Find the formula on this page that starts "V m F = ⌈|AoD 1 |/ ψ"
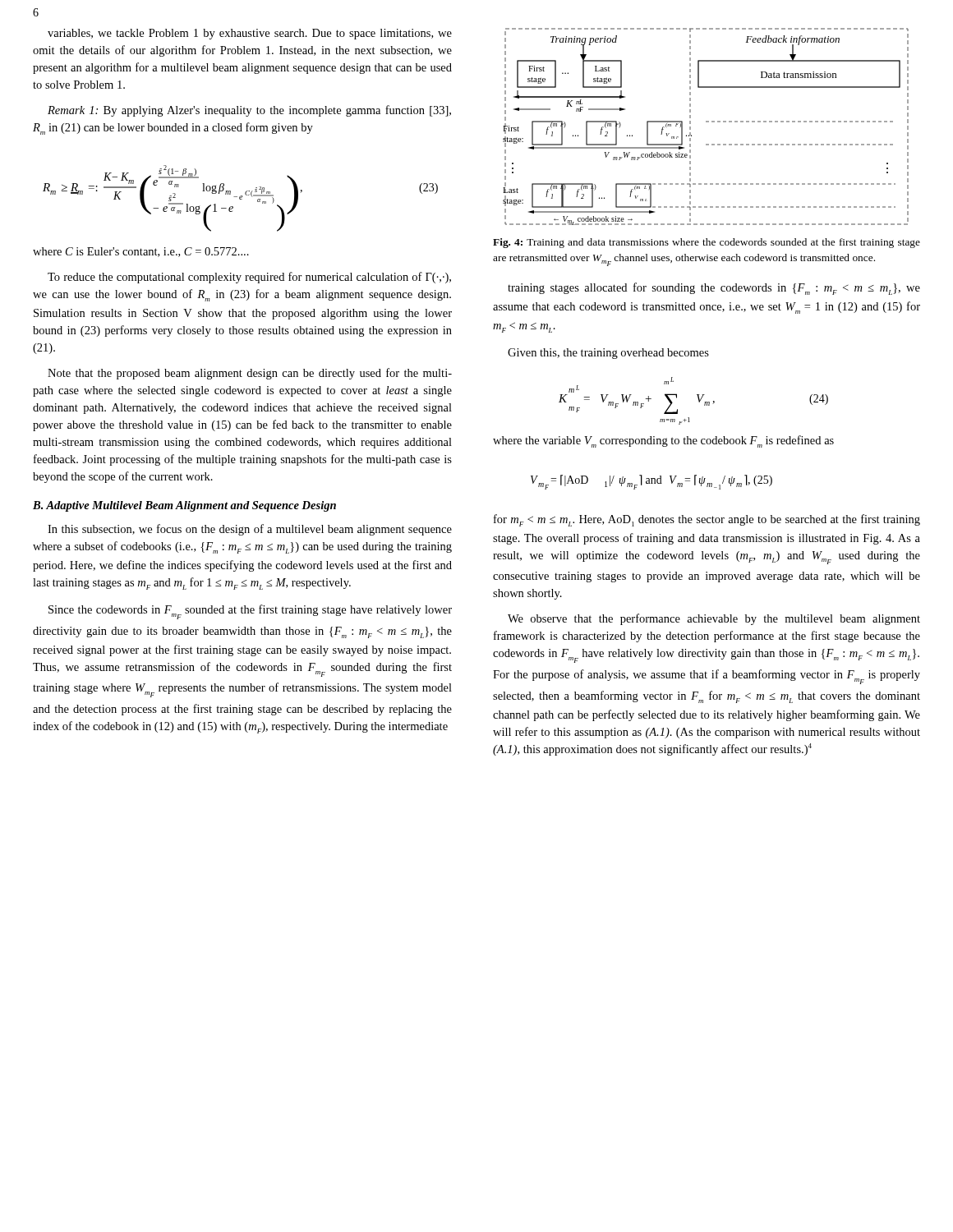Screen dimensions: 1232x953 tap(707, 481)
